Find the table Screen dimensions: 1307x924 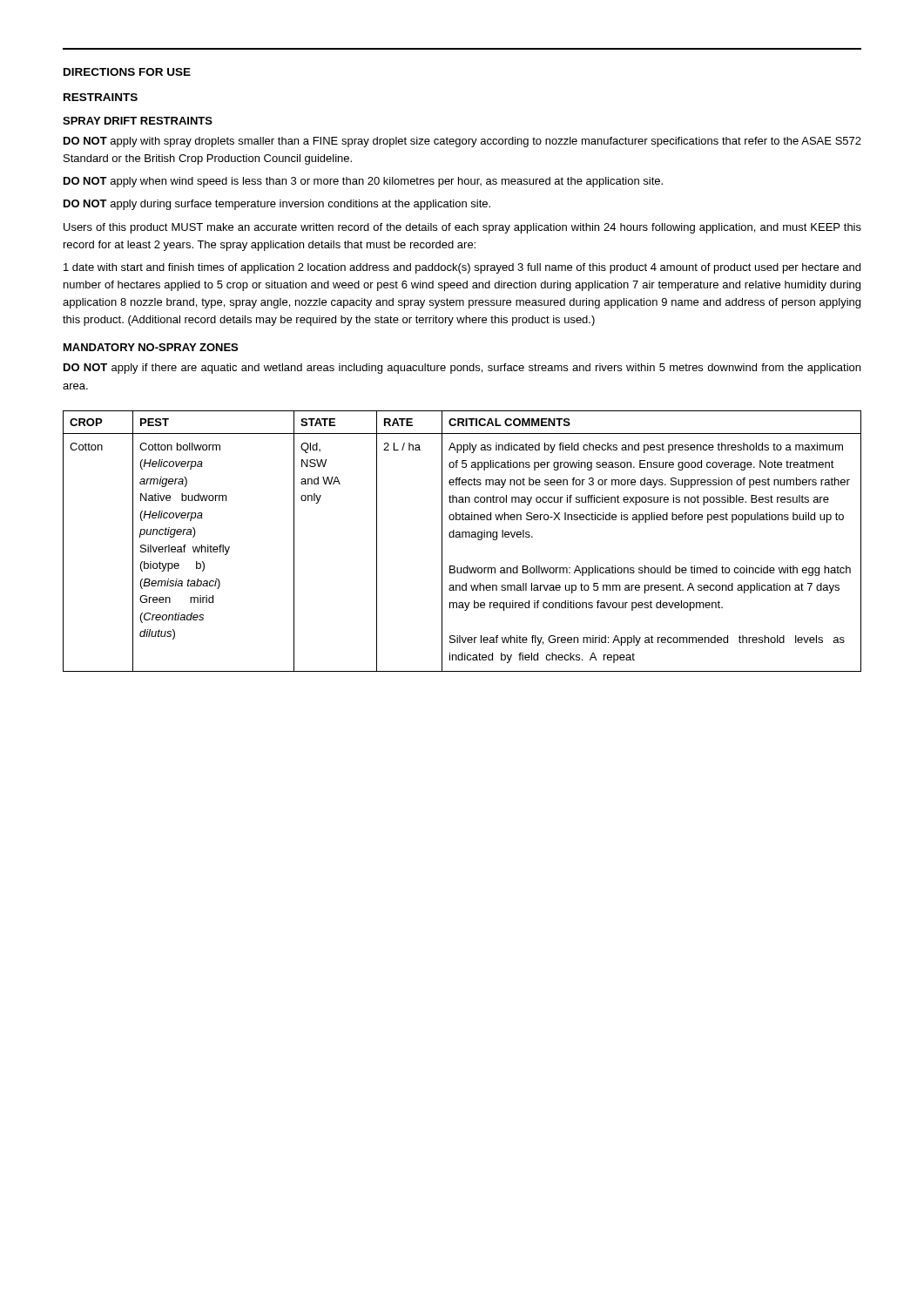click(462, 541)
